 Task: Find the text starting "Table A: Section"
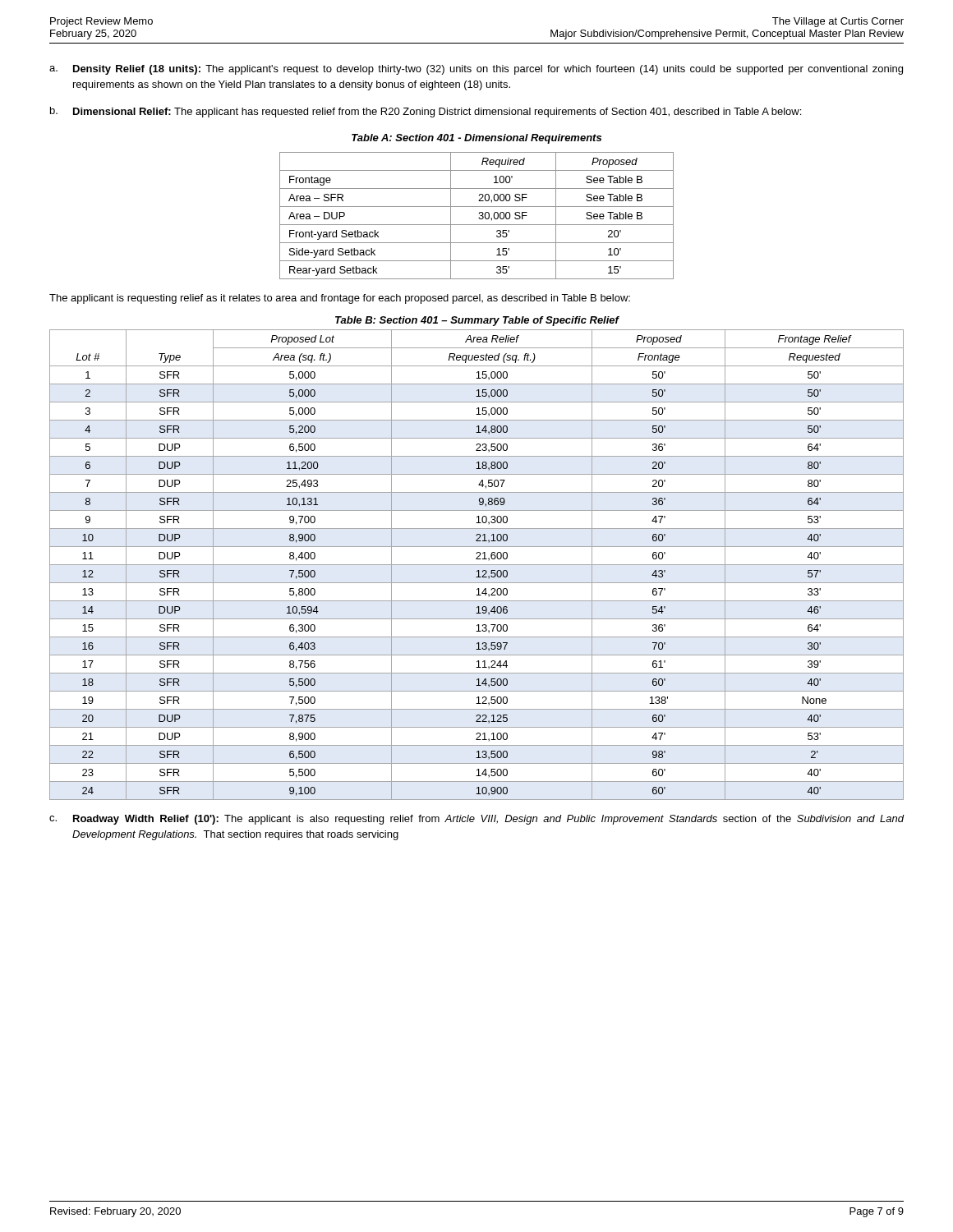476,137
